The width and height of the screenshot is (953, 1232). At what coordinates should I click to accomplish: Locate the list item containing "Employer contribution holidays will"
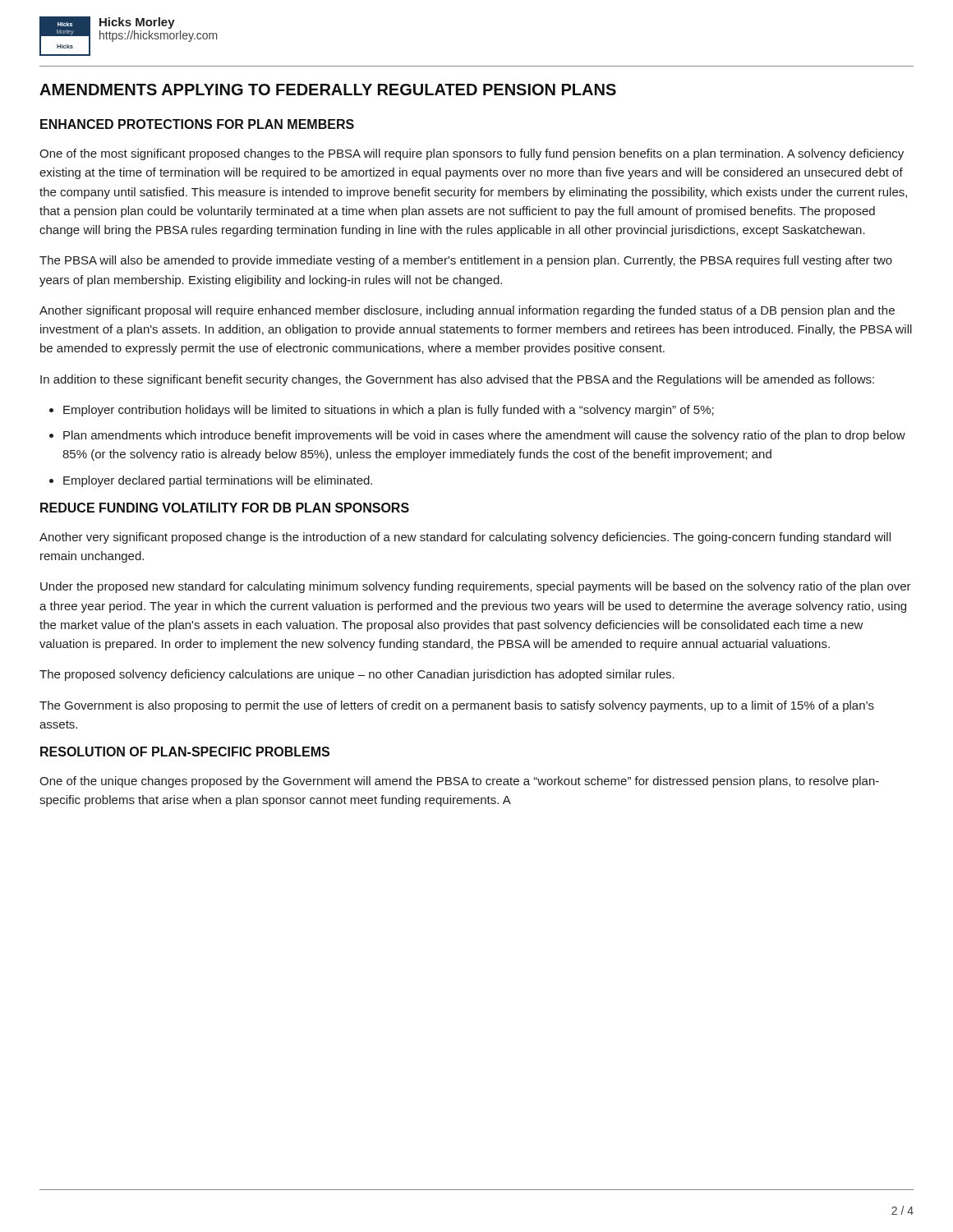(388, 409)
